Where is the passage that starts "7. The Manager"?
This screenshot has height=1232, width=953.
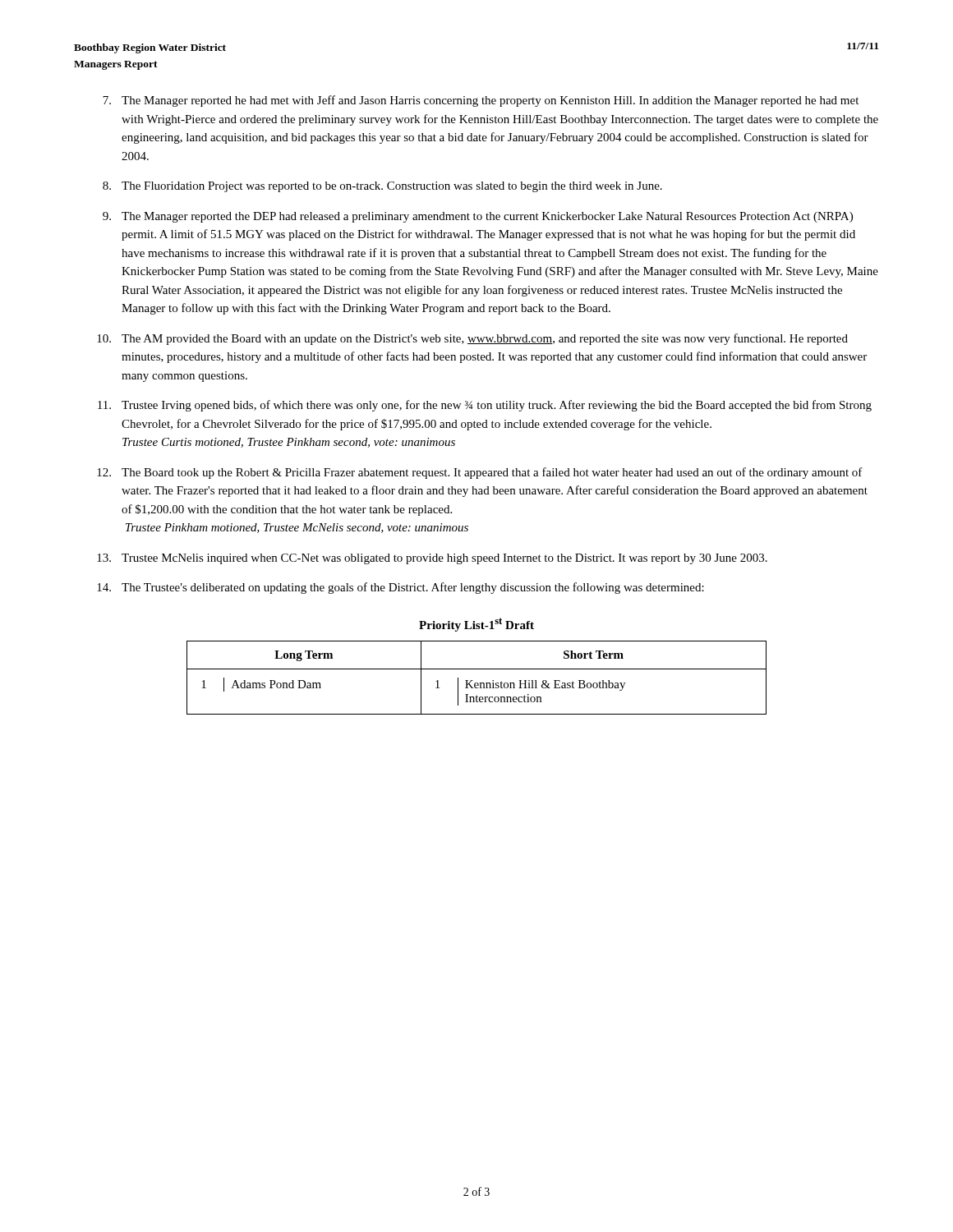[476, 128]
